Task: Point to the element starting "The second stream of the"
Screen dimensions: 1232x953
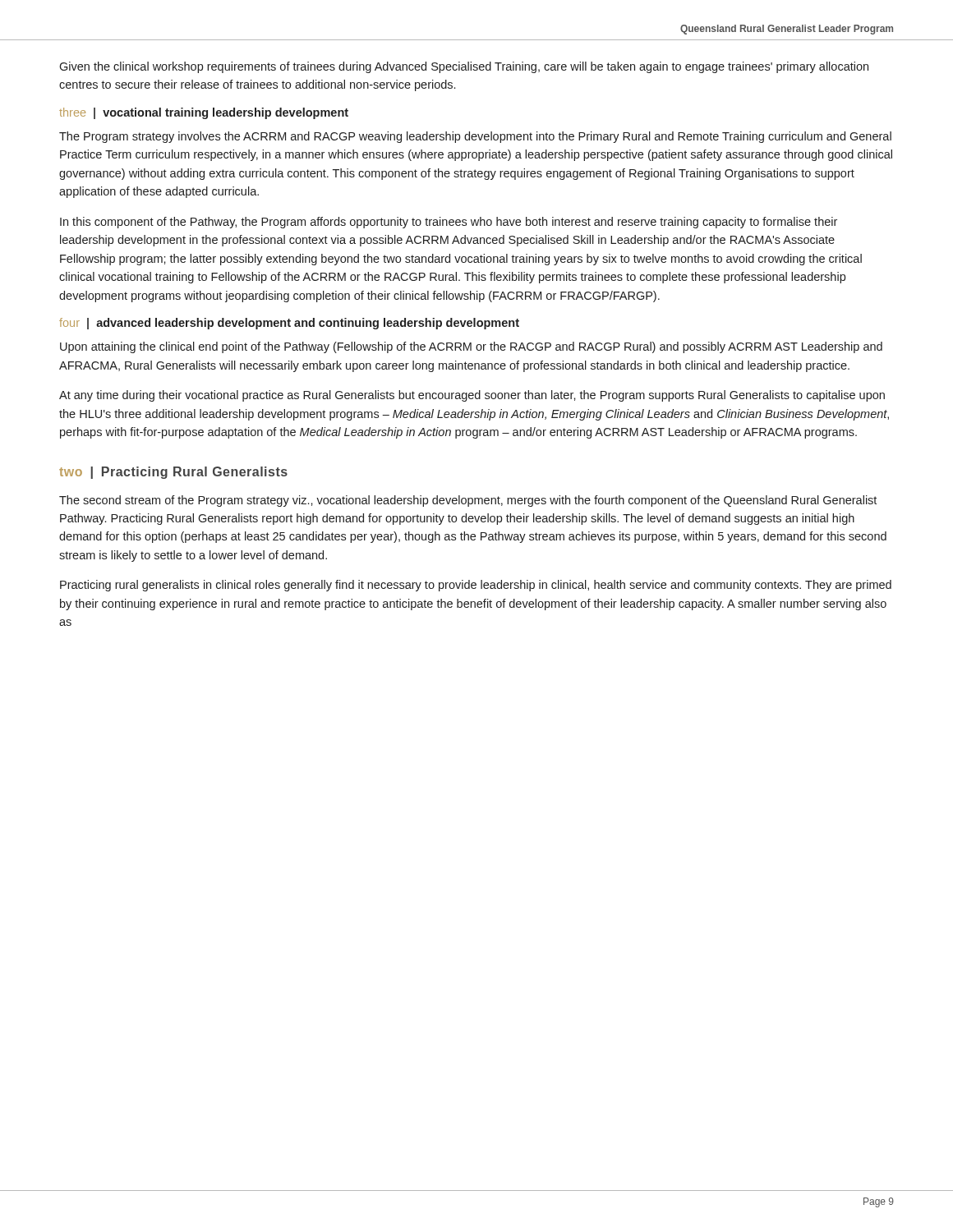Action: tap(473, 527)
